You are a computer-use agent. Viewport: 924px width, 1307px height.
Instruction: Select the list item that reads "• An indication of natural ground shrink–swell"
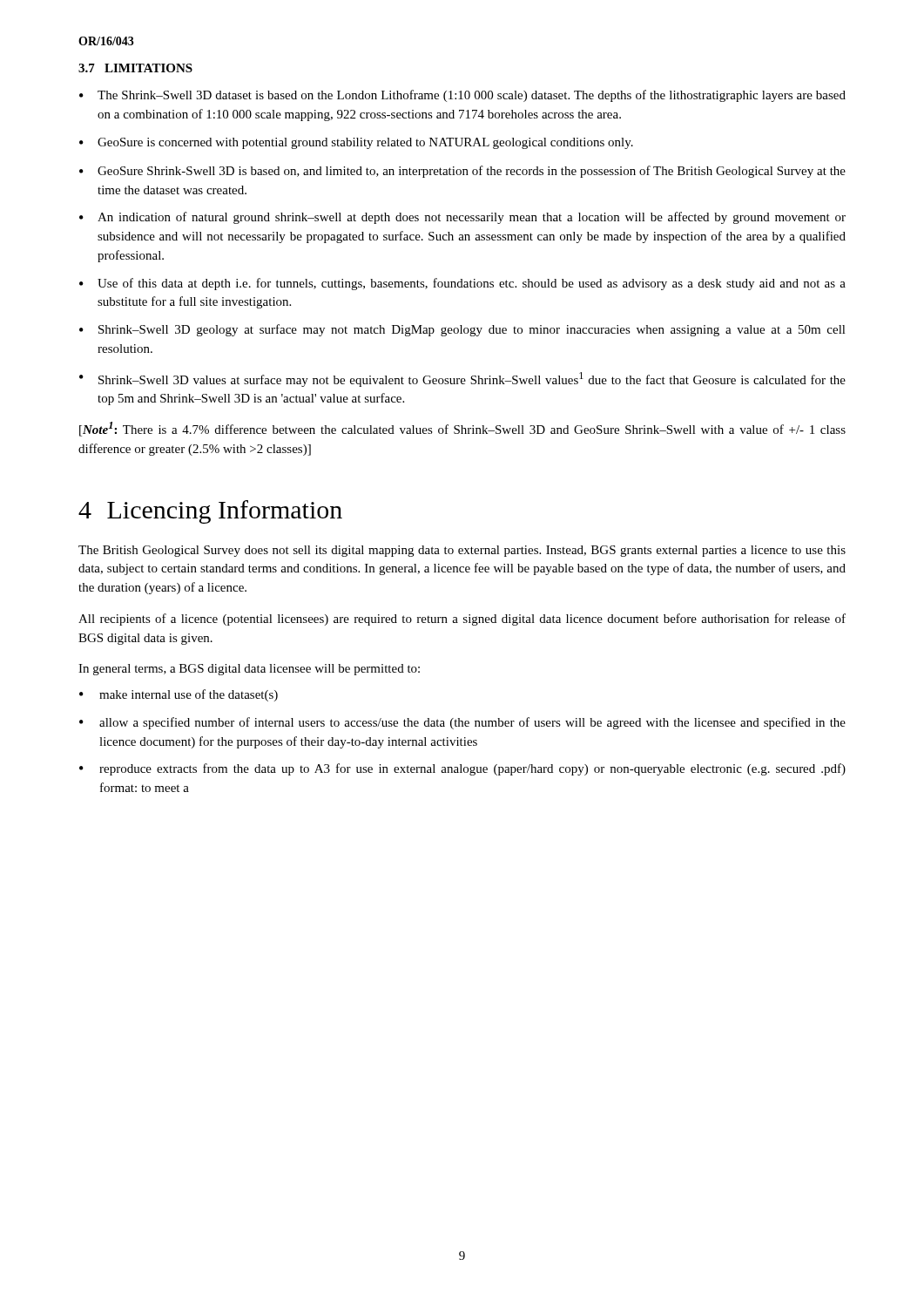pyautogui.click(x=462, y=237)
